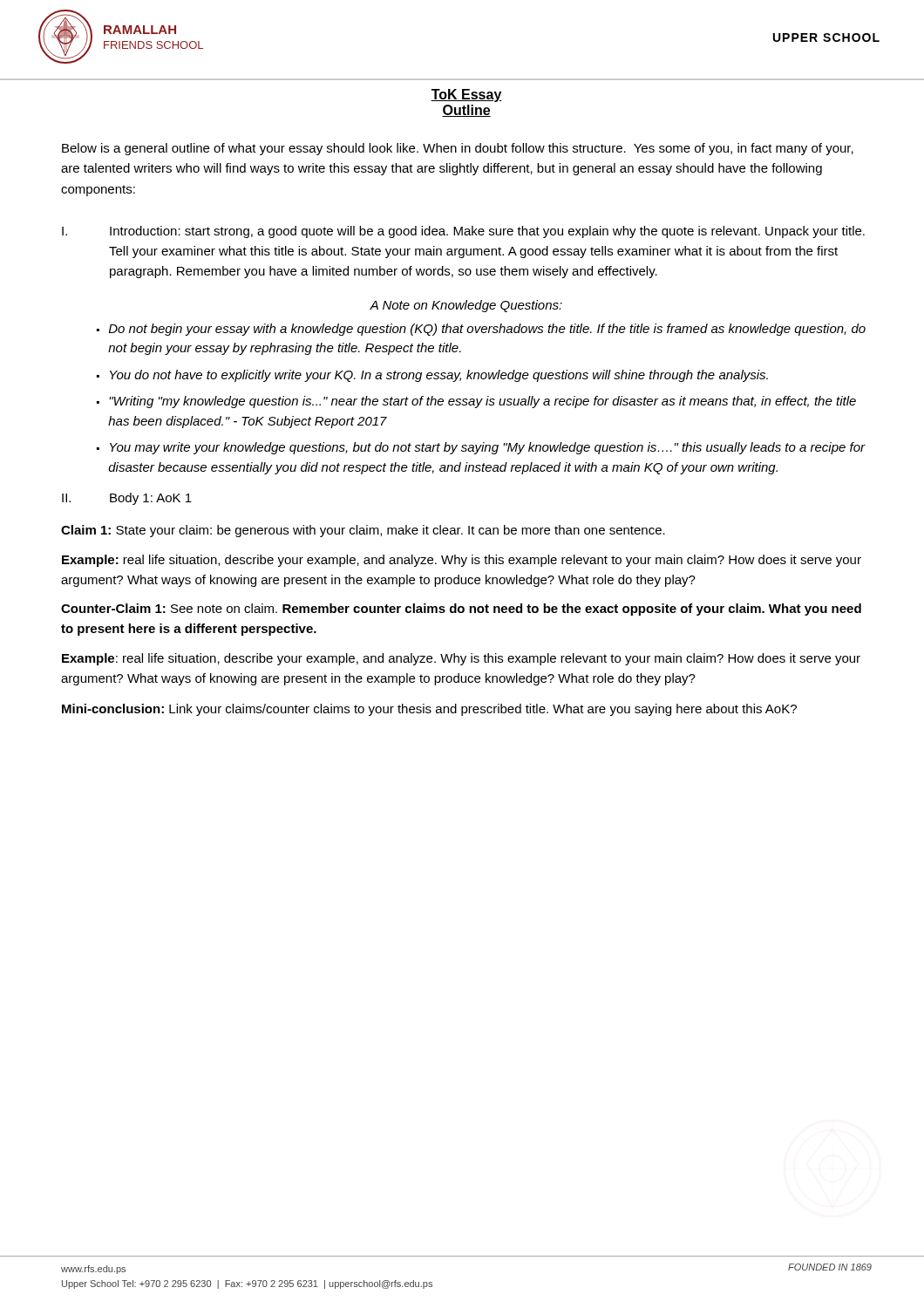Screen dimensions: 1308x924
Task: Point to the text starting "▪ You do"
Action: (433, 375)
